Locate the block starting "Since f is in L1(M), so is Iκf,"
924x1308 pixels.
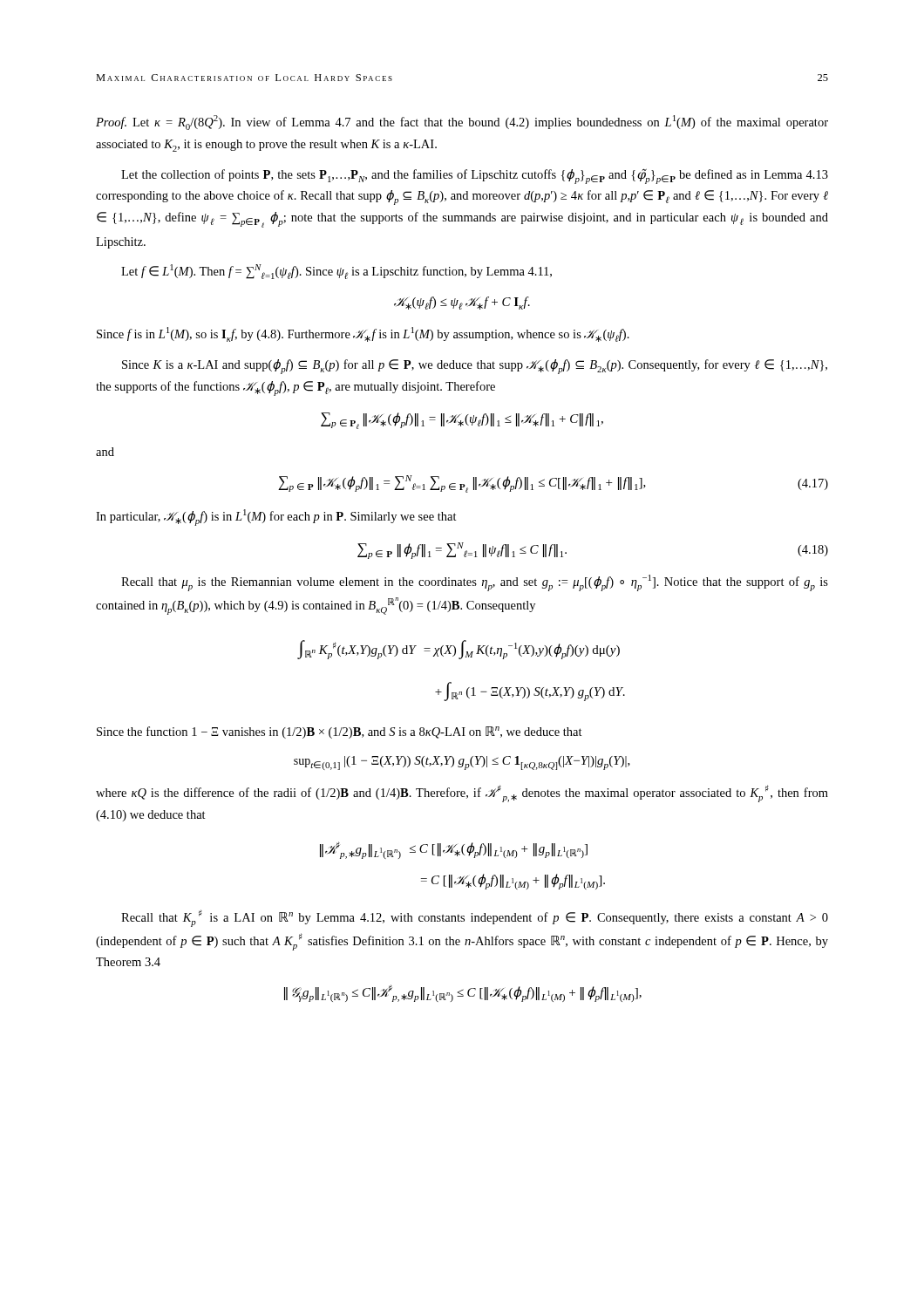pos(462,335)
